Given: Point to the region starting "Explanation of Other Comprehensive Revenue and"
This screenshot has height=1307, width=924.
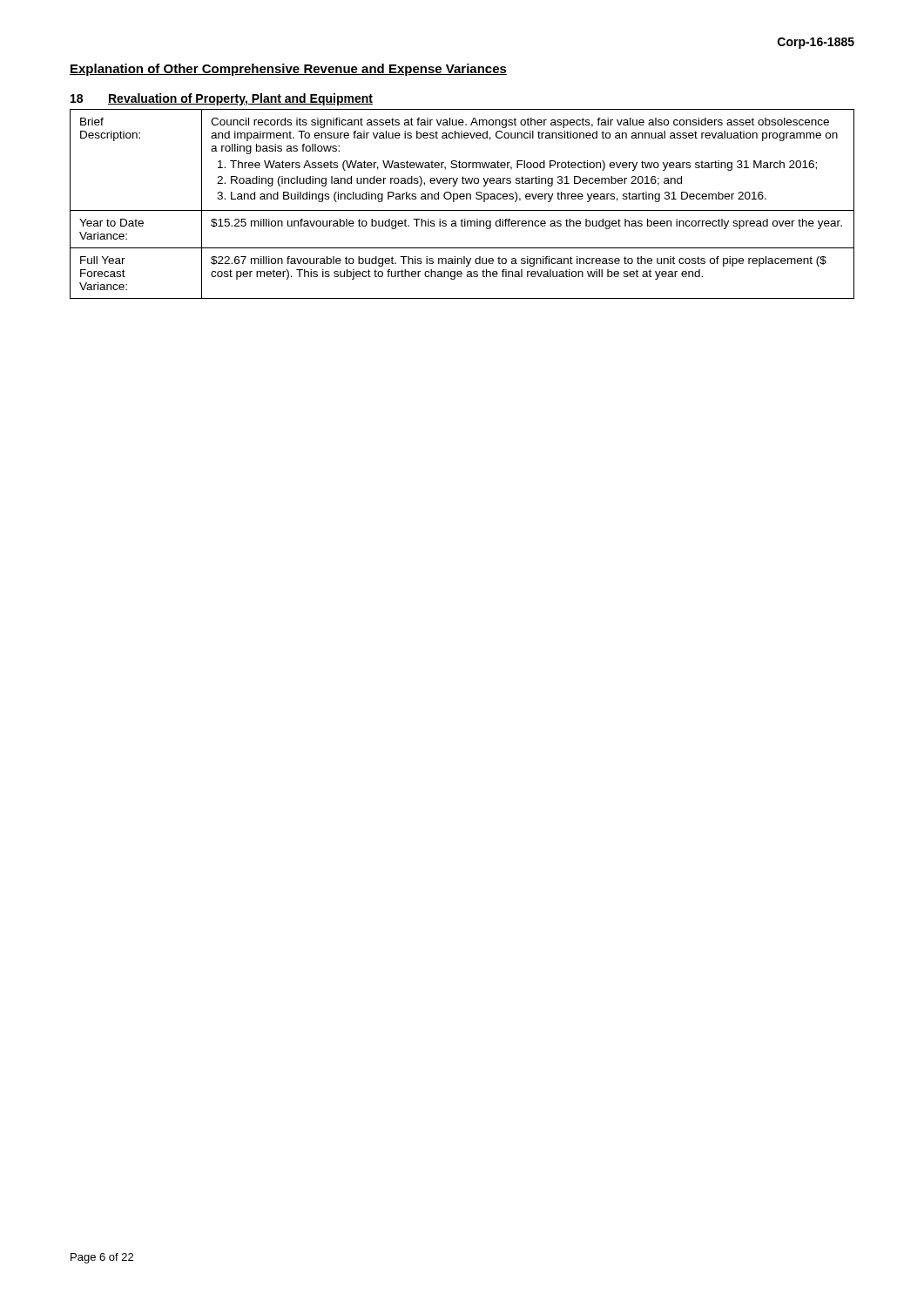Looking at the screenshot, I should click(x=288, y=68).
